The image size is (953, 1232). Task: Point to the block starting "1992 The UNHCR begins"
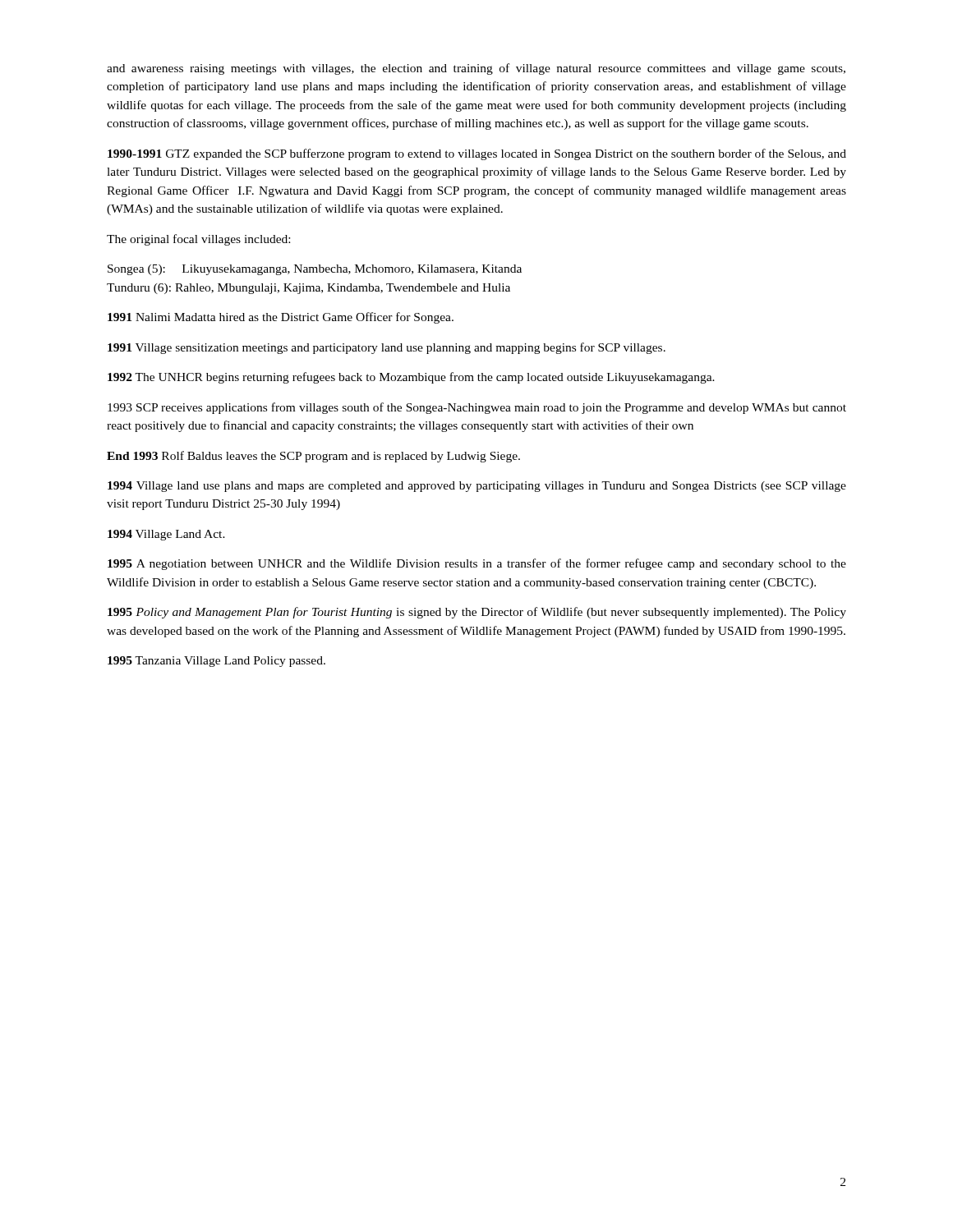pyautogui.click(x=411, y=377)
